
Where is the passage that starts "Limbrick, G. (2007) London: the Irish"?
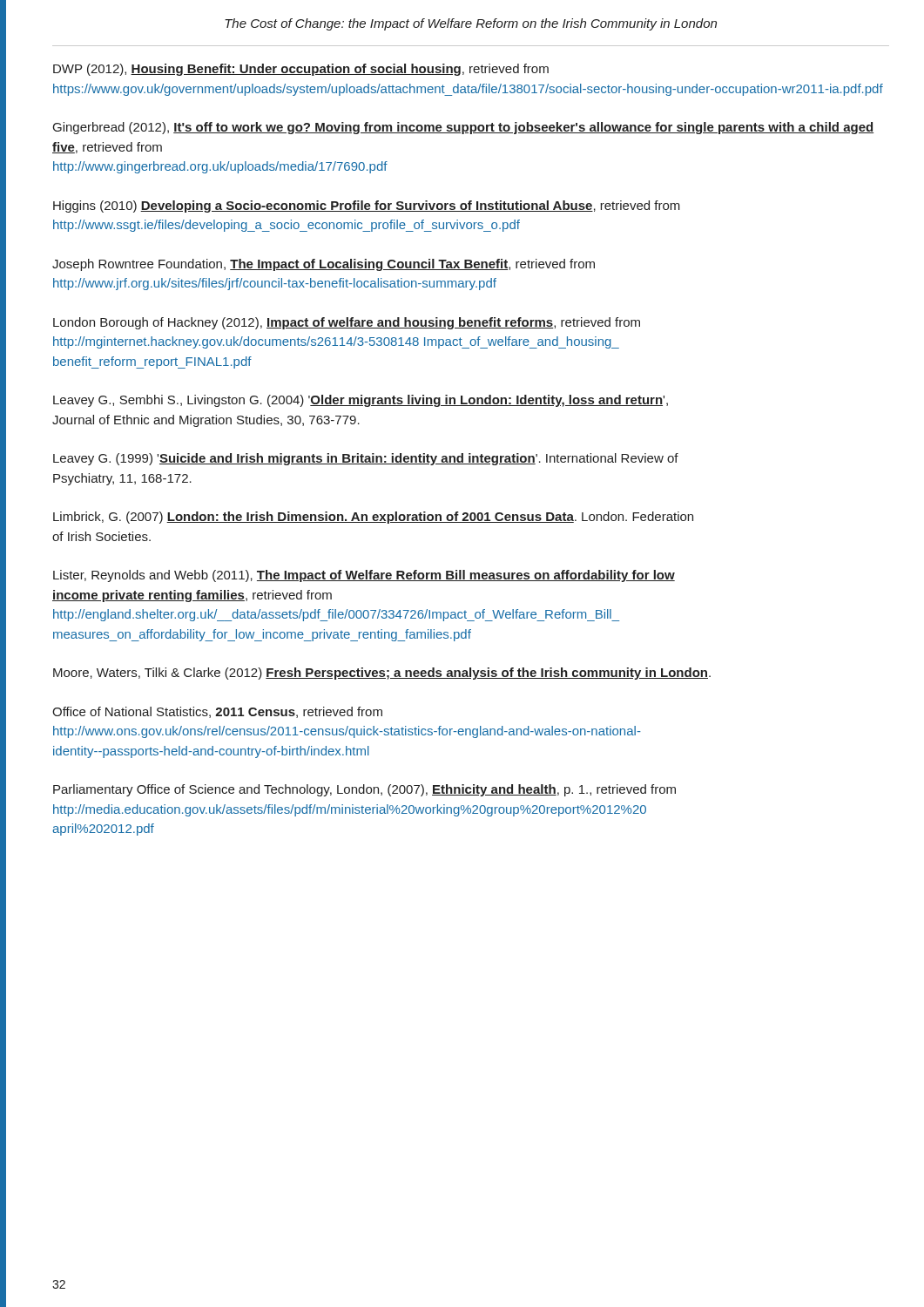point(373,526)
